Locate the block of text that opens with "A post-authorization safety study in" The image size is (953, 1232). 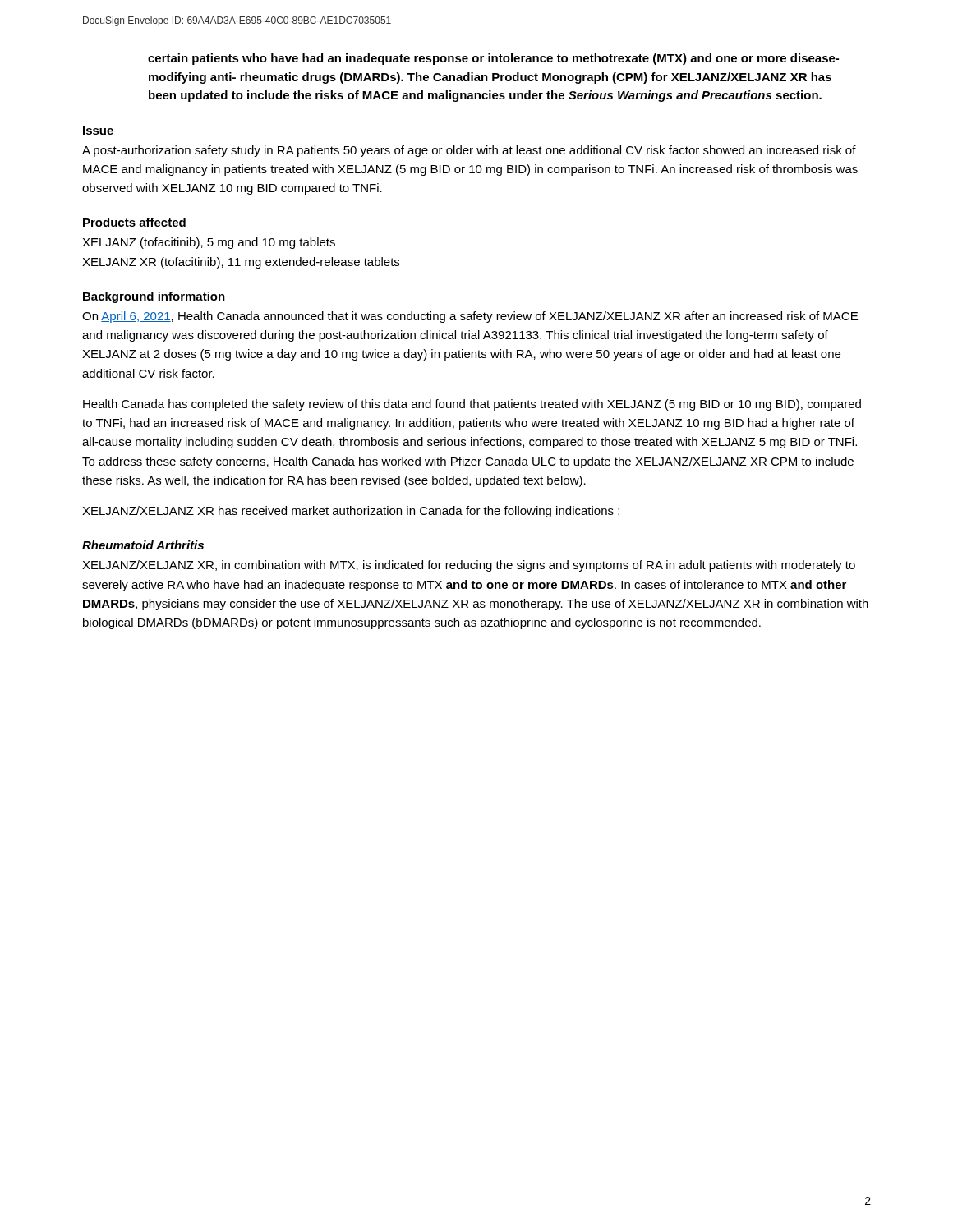coord(476,169)
